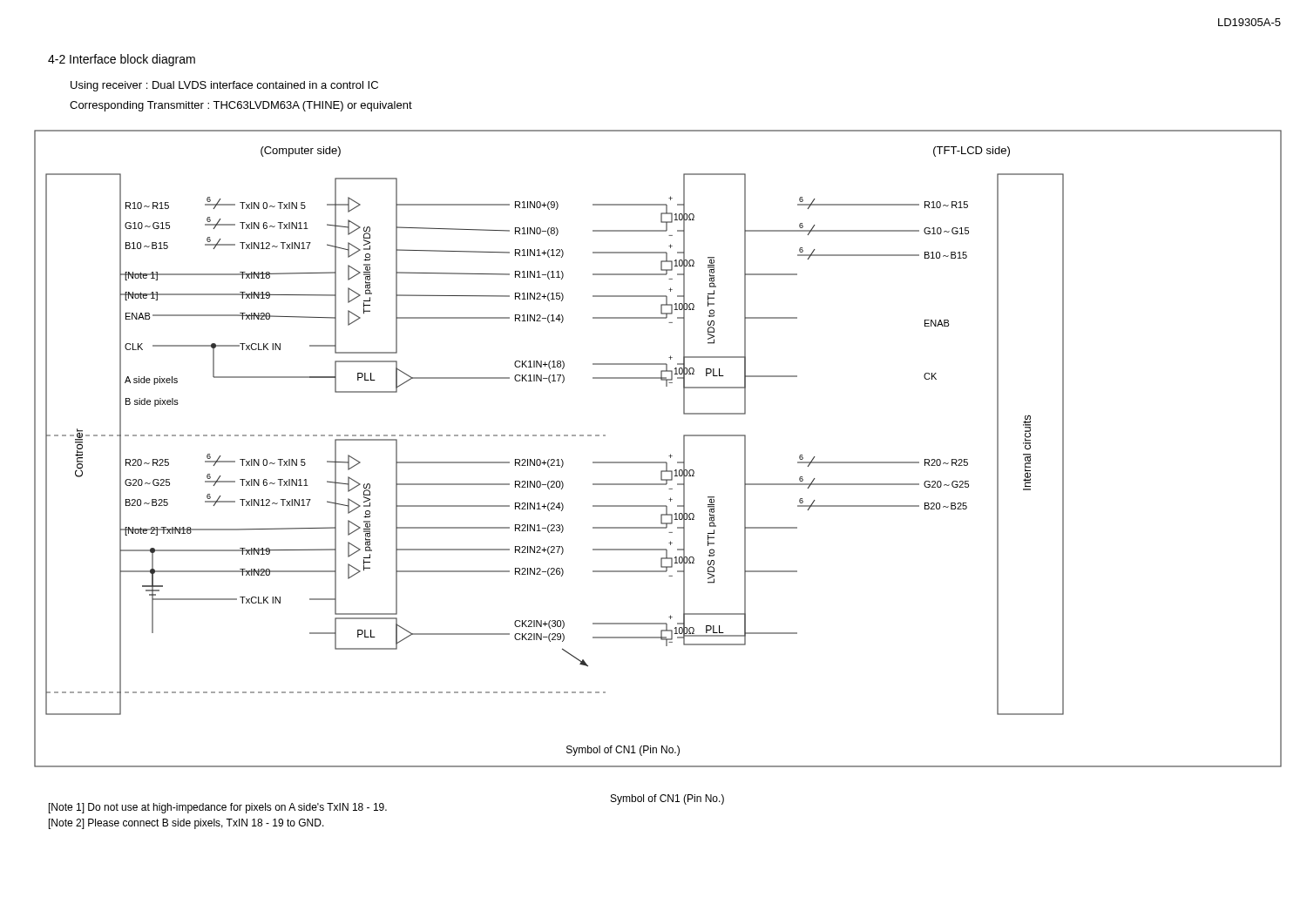Point to "4-2 Interface block diagram"
1307x924 pixels.
pos(122,59)
